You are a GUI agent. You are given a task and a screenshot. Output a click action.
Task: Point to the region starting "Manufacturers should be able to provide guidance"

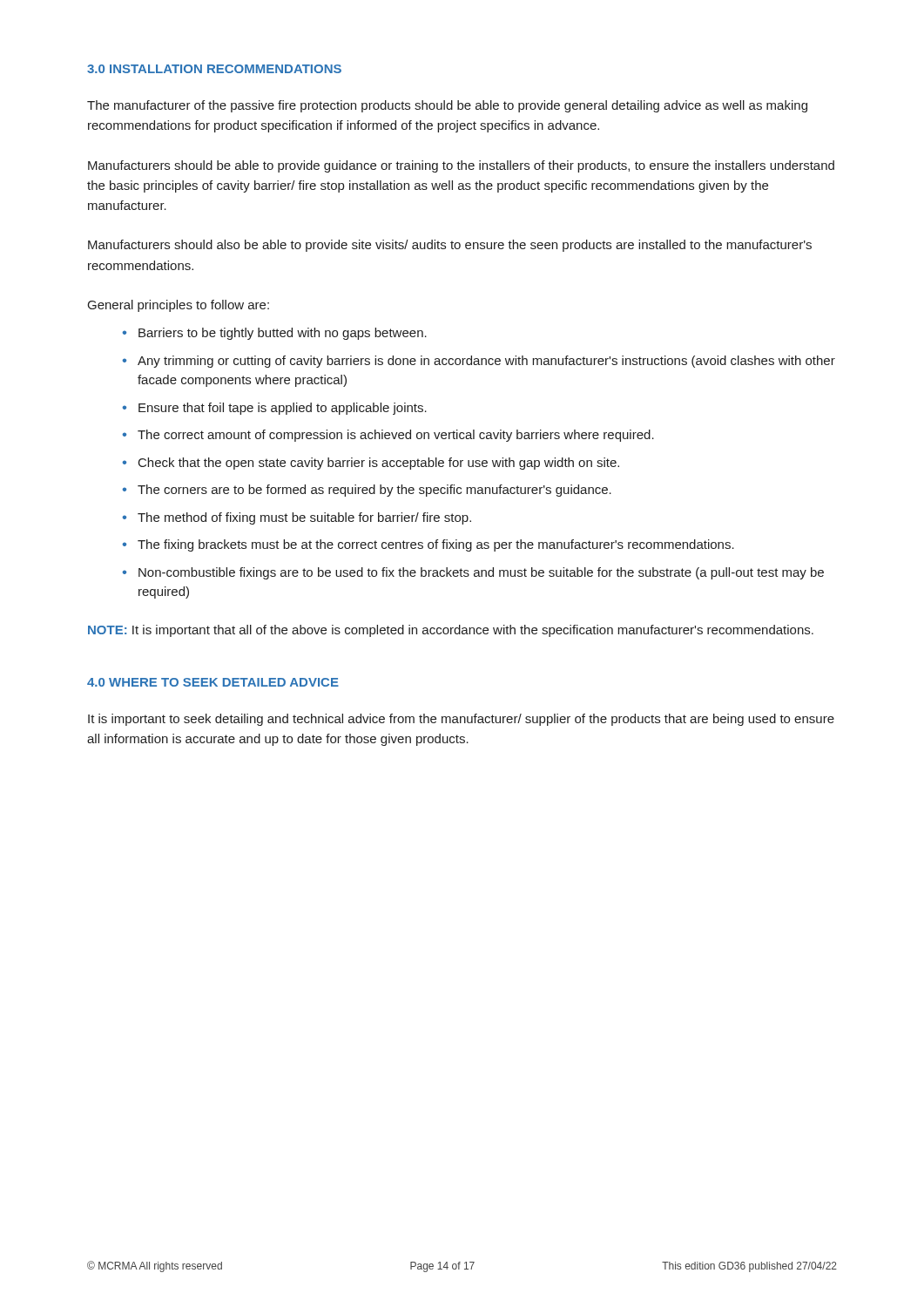462,185
